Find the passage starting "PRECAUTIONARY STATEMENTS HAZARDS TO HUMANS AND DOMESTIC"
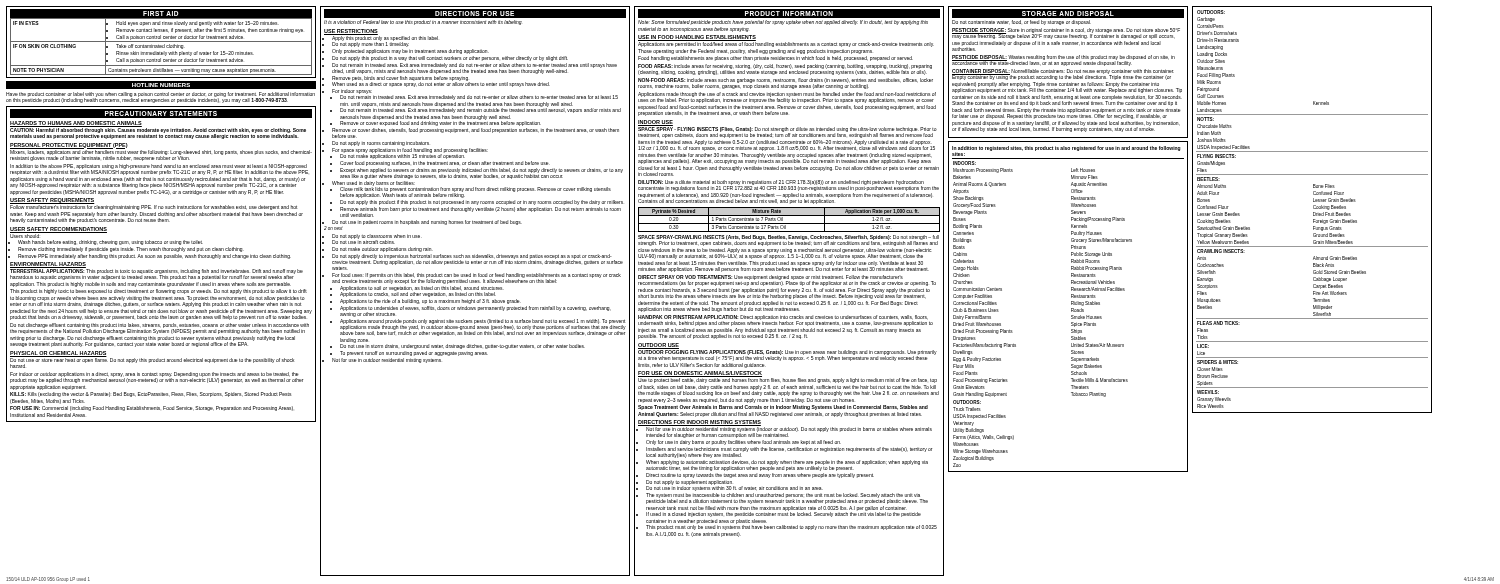The image size is (1500, 584). [x=161, y=263]
